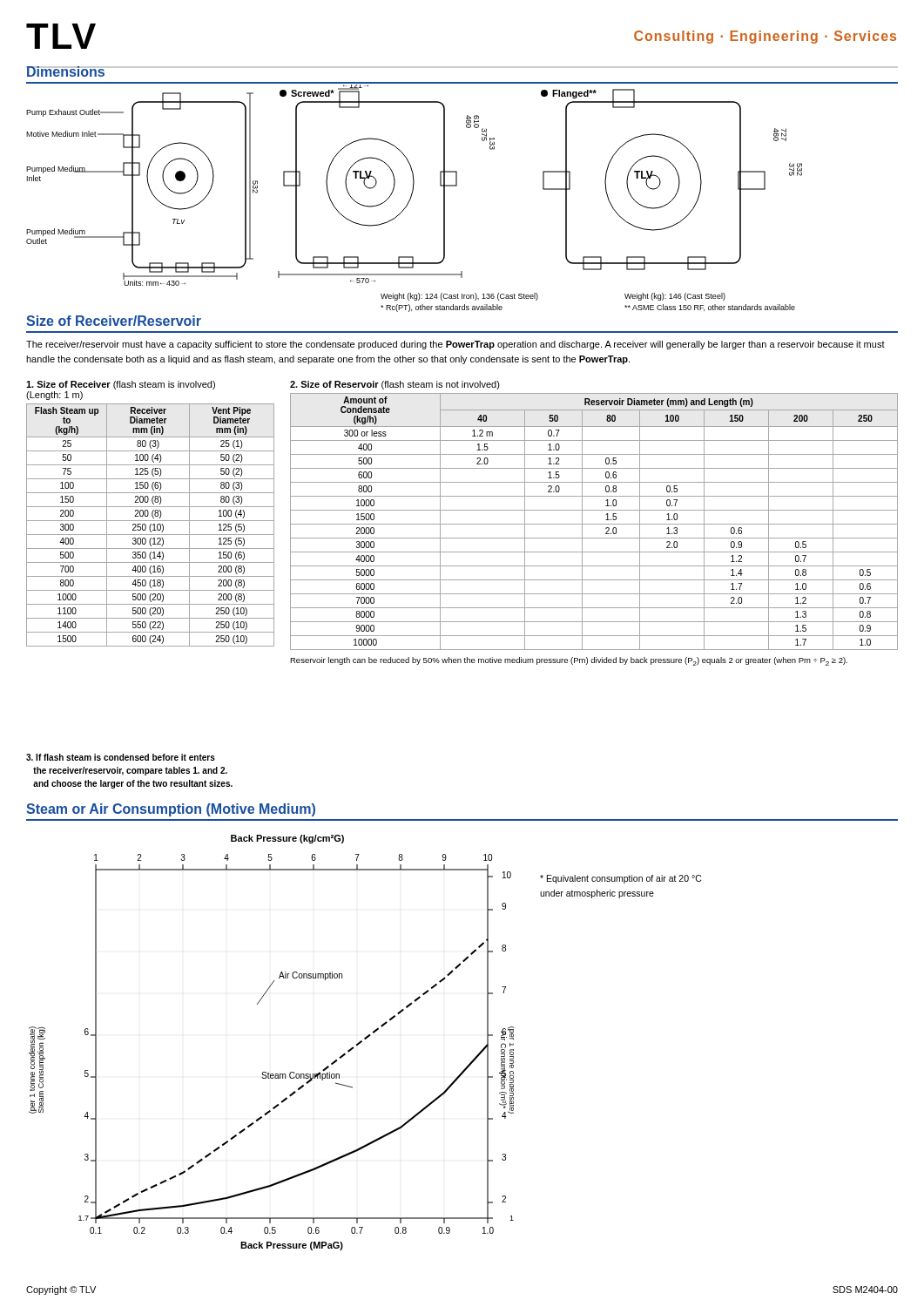Find the table that mentions "1.2 m"
This screenshot has width=924, height=1307.
click(x=594, y=521)
